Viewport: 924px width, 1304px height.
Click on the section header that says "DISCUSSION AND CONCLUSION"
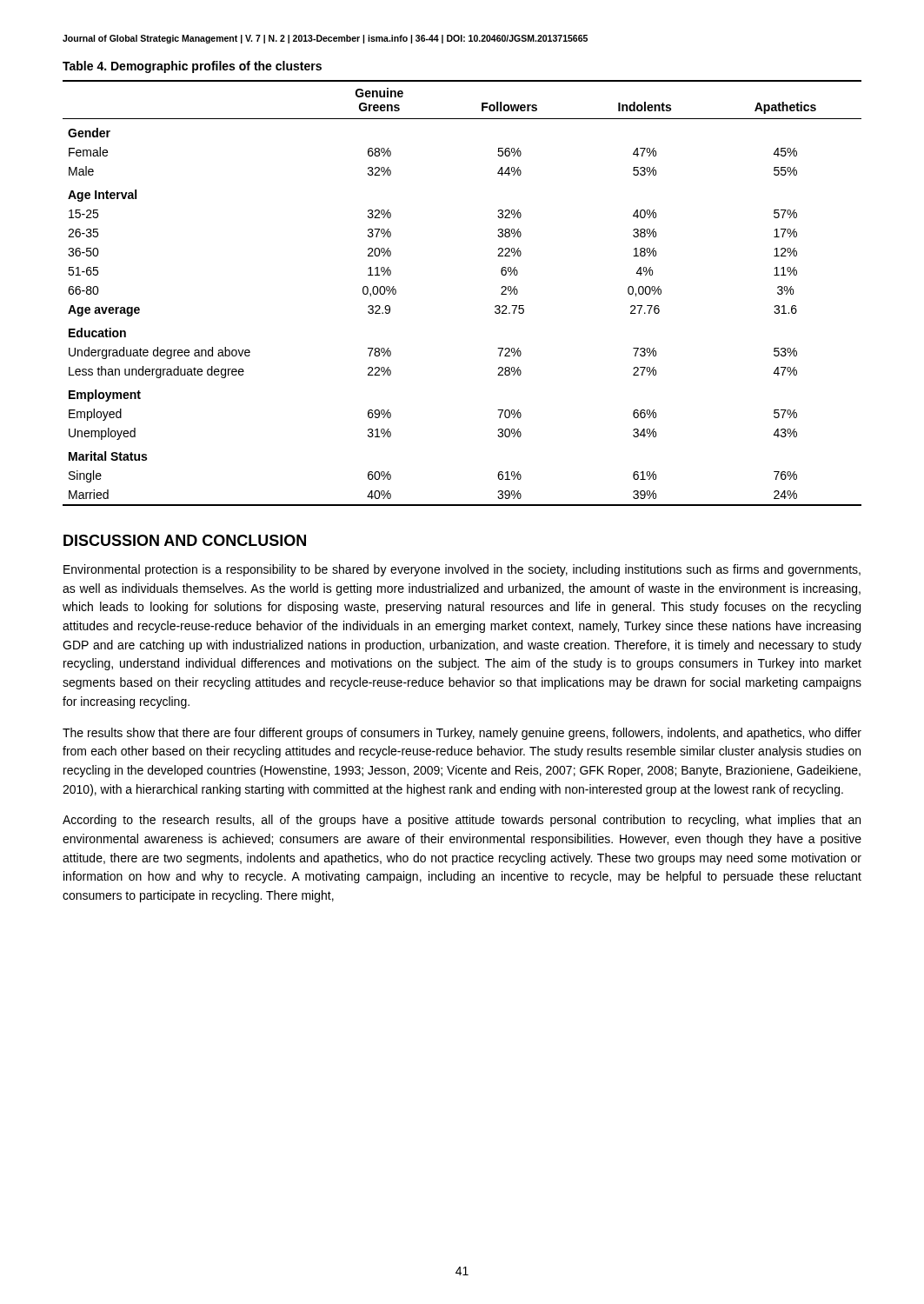(185, 541)
